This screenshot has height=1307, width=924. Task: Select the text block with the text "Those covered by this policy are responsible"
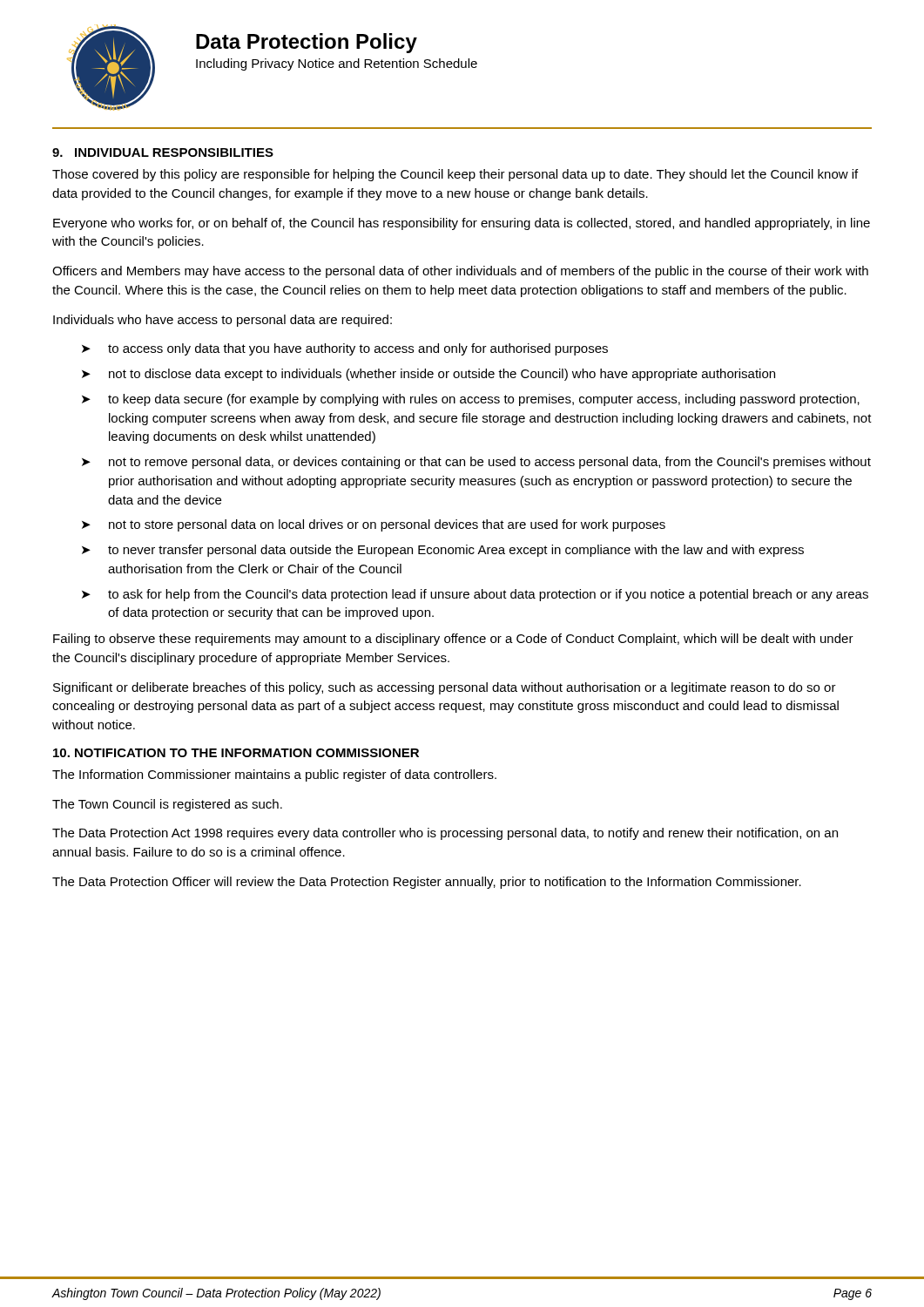(455, 183)
